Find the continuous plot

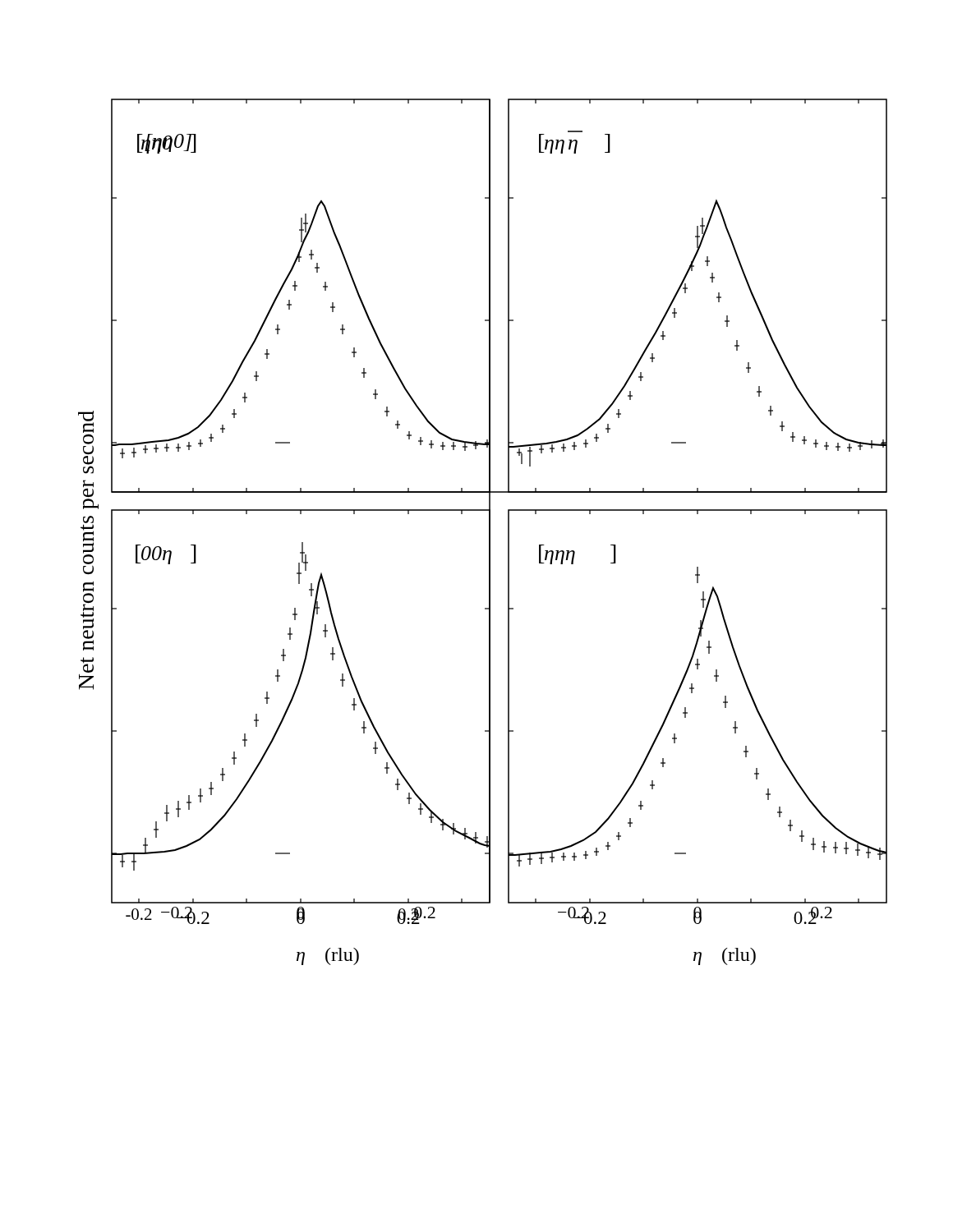(476, 550)
